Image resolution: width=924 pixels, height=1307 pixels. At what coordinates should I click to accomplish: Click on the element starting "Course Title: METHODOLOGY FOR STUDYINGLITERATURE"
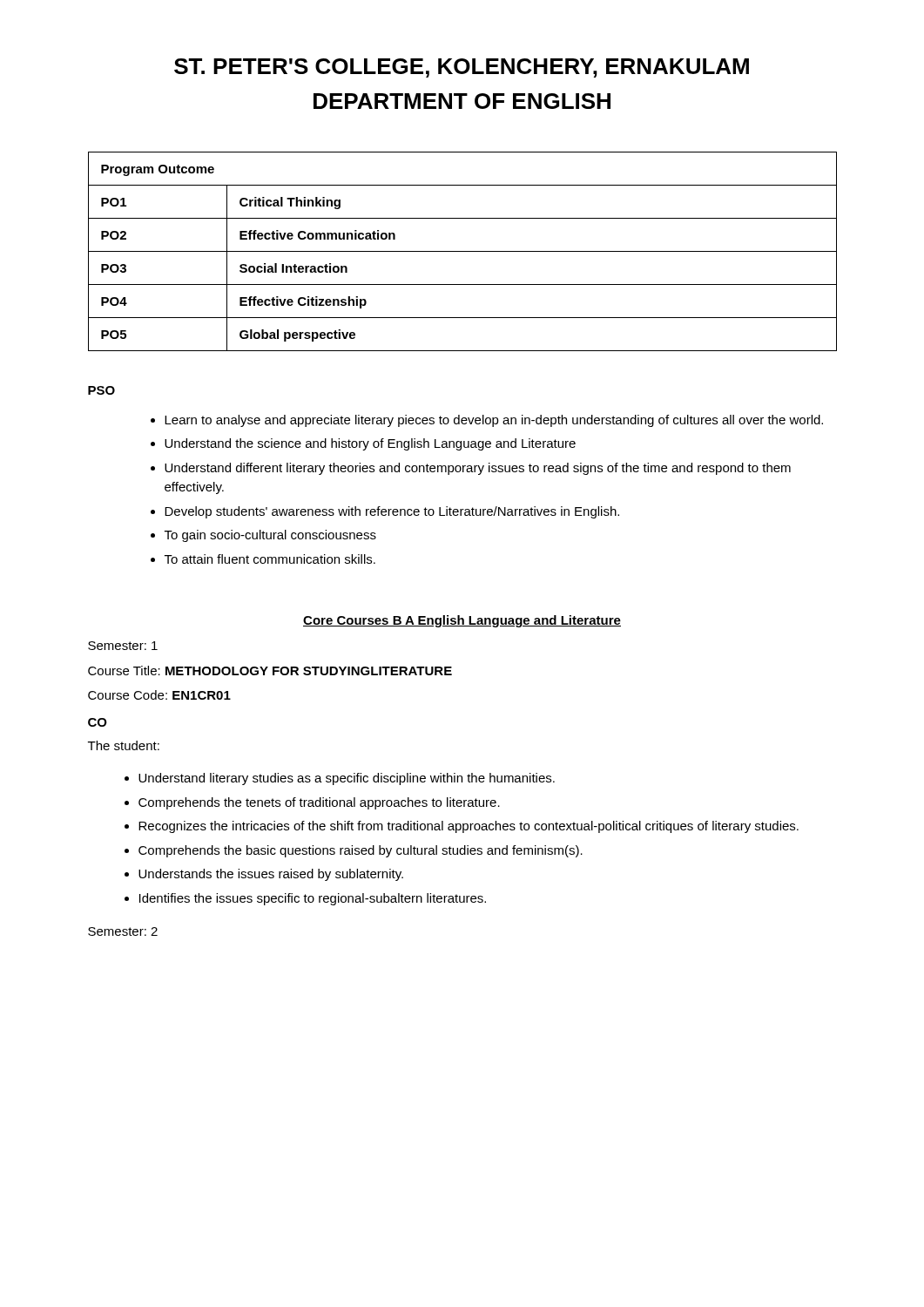(x=270, y=670)
